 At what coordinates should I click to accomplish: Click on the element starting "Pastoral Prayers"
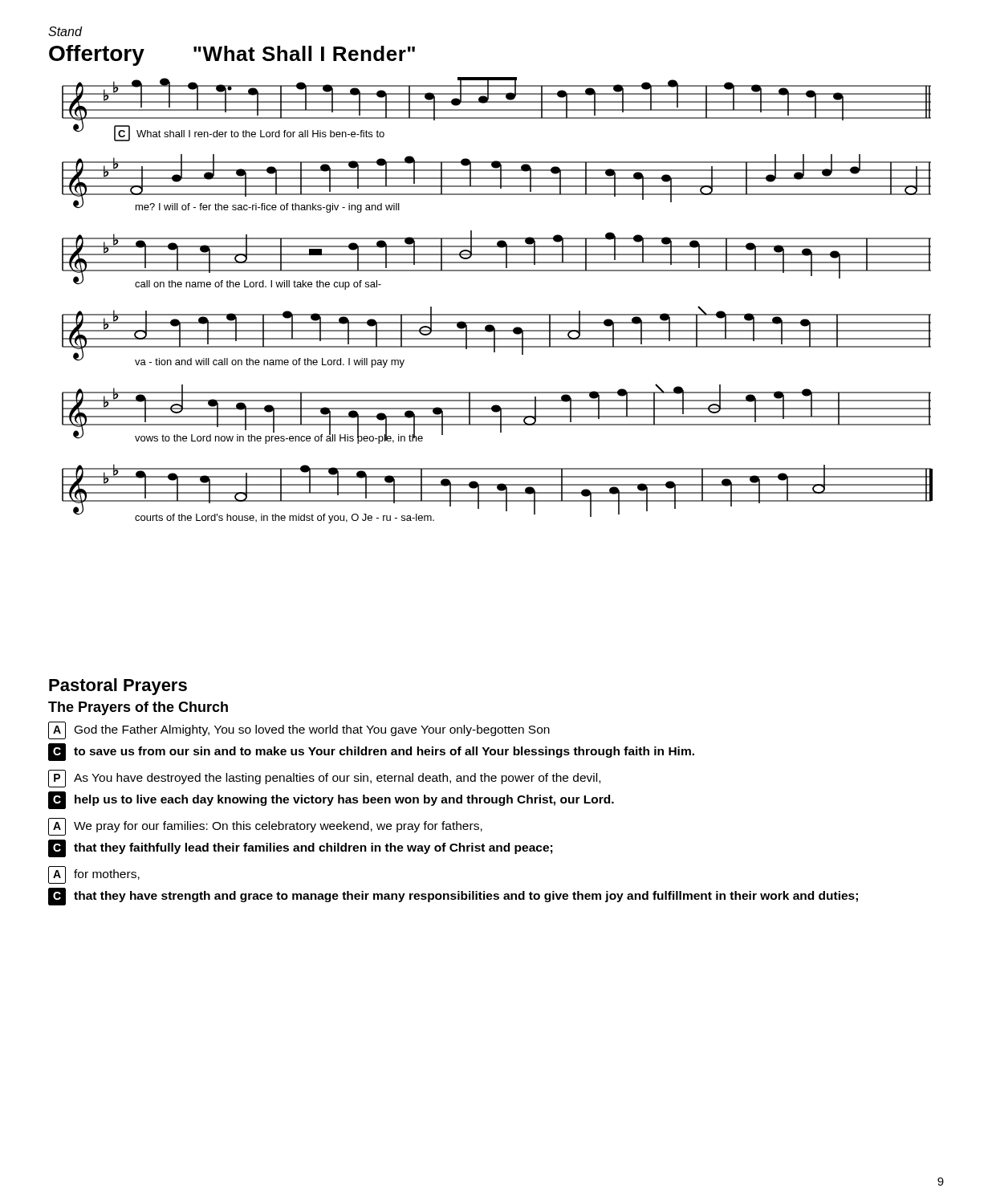coord(118,685)
